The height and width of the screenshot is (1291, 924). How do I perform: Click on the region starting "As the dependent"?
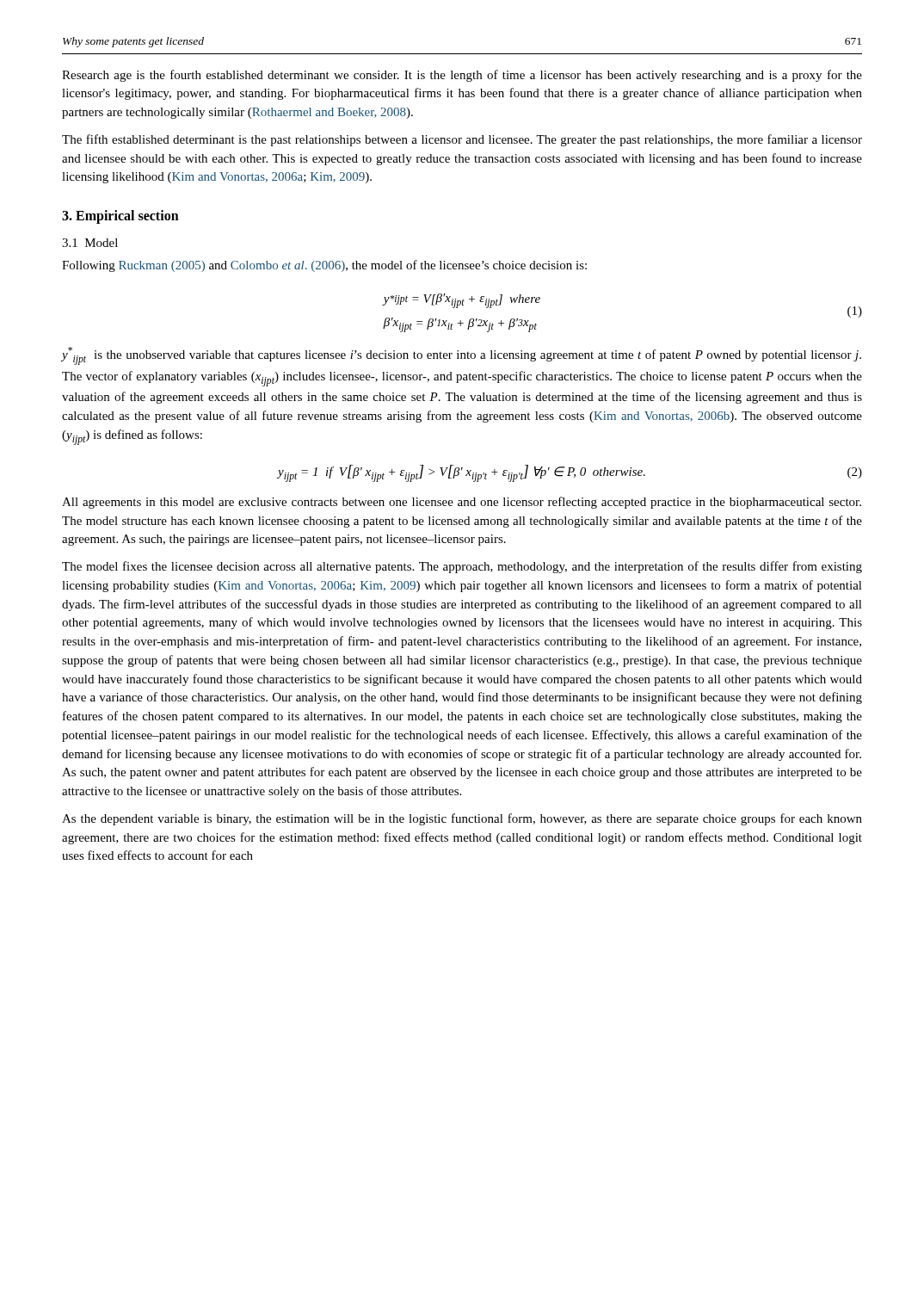pos(462,838)
